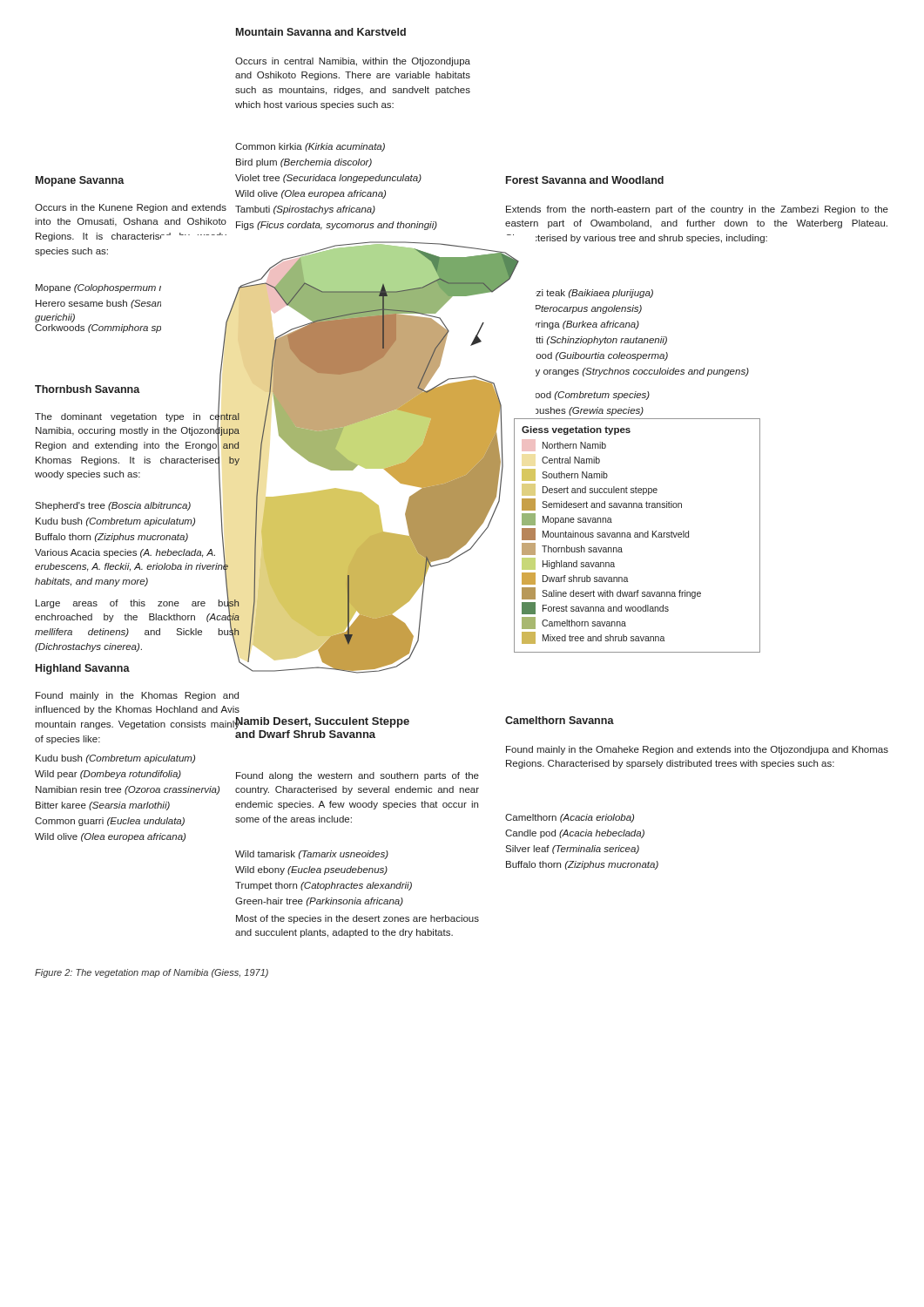Locate the map
The height and width of the screenshot is (1307, 924).
(348, 466)
